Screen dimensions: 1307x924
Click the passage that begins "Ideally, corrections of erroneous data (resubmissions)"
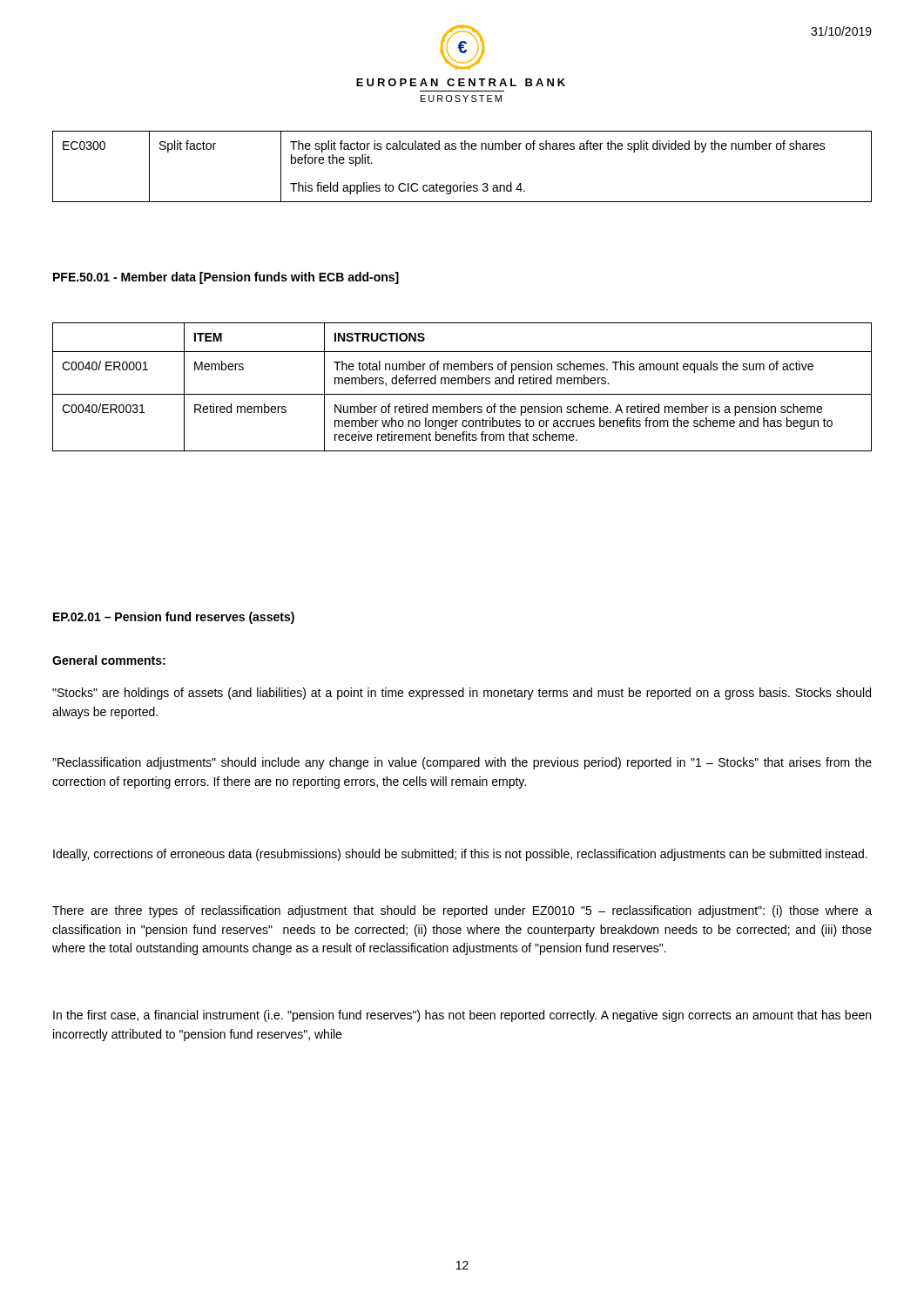point(460,854)
